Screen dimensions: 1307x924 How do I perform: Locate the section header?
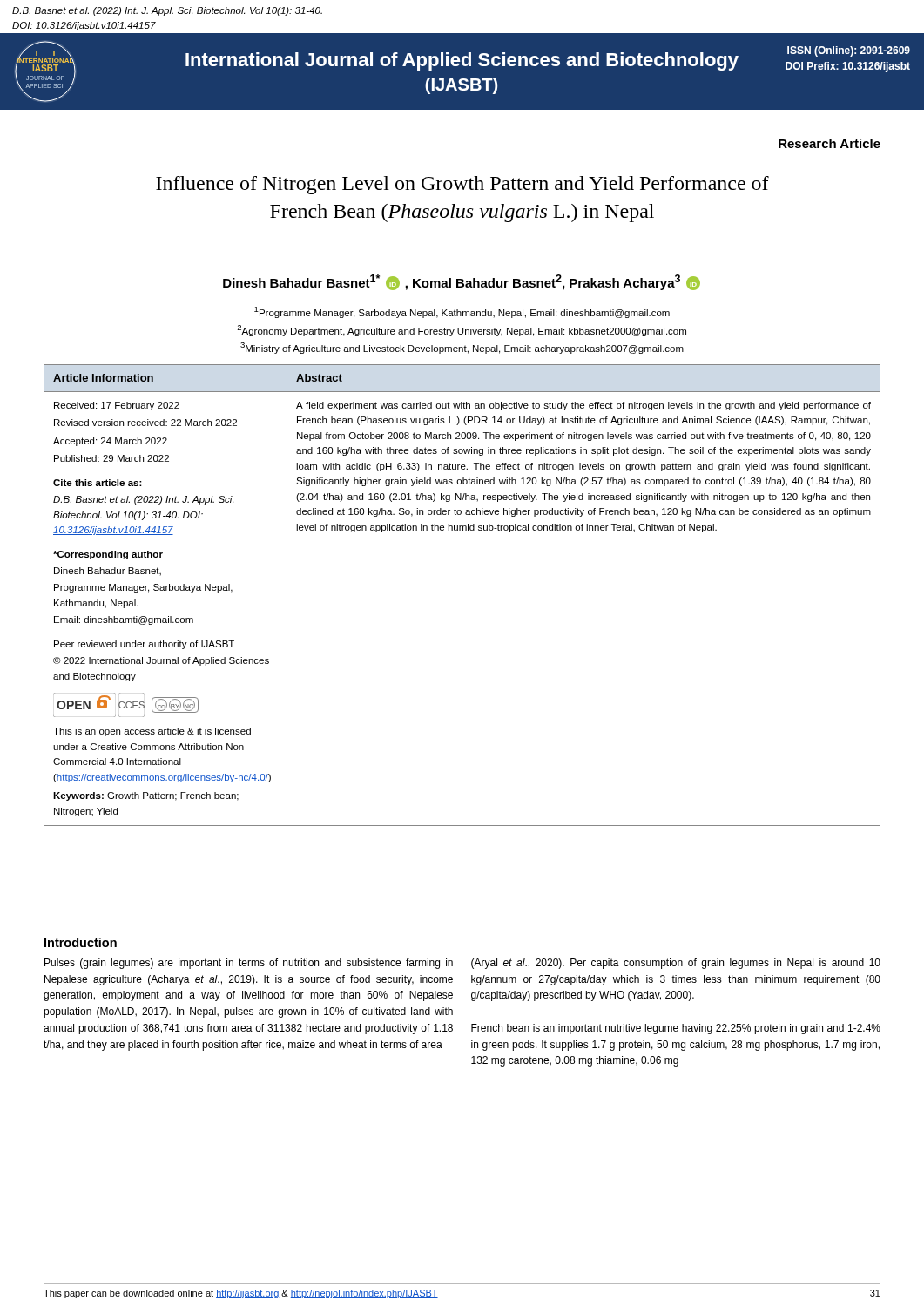click(x=80, y=943)
